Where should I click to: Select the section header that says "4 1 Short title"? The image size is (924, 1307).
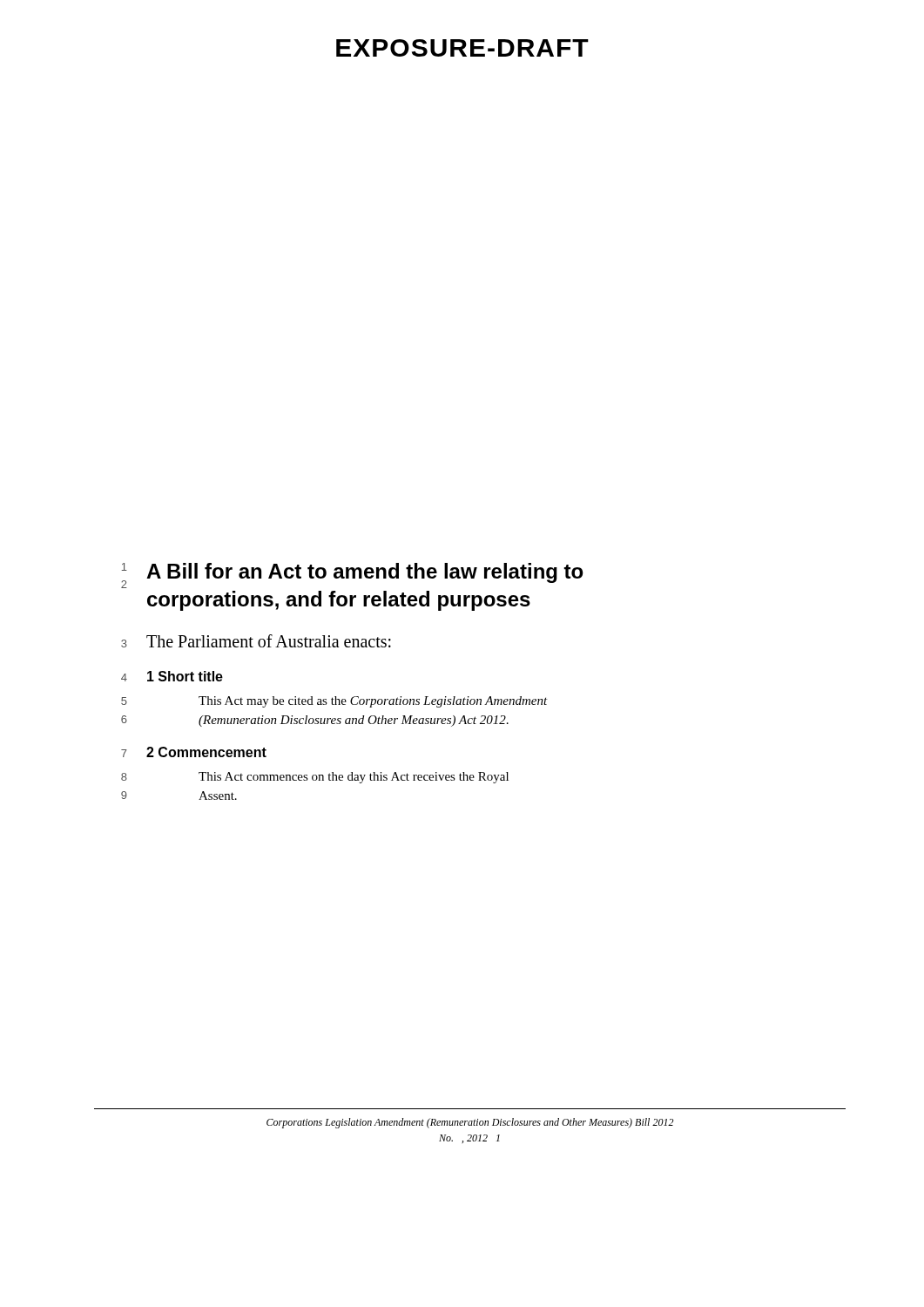pyautogui.click(x=159, y=677)
